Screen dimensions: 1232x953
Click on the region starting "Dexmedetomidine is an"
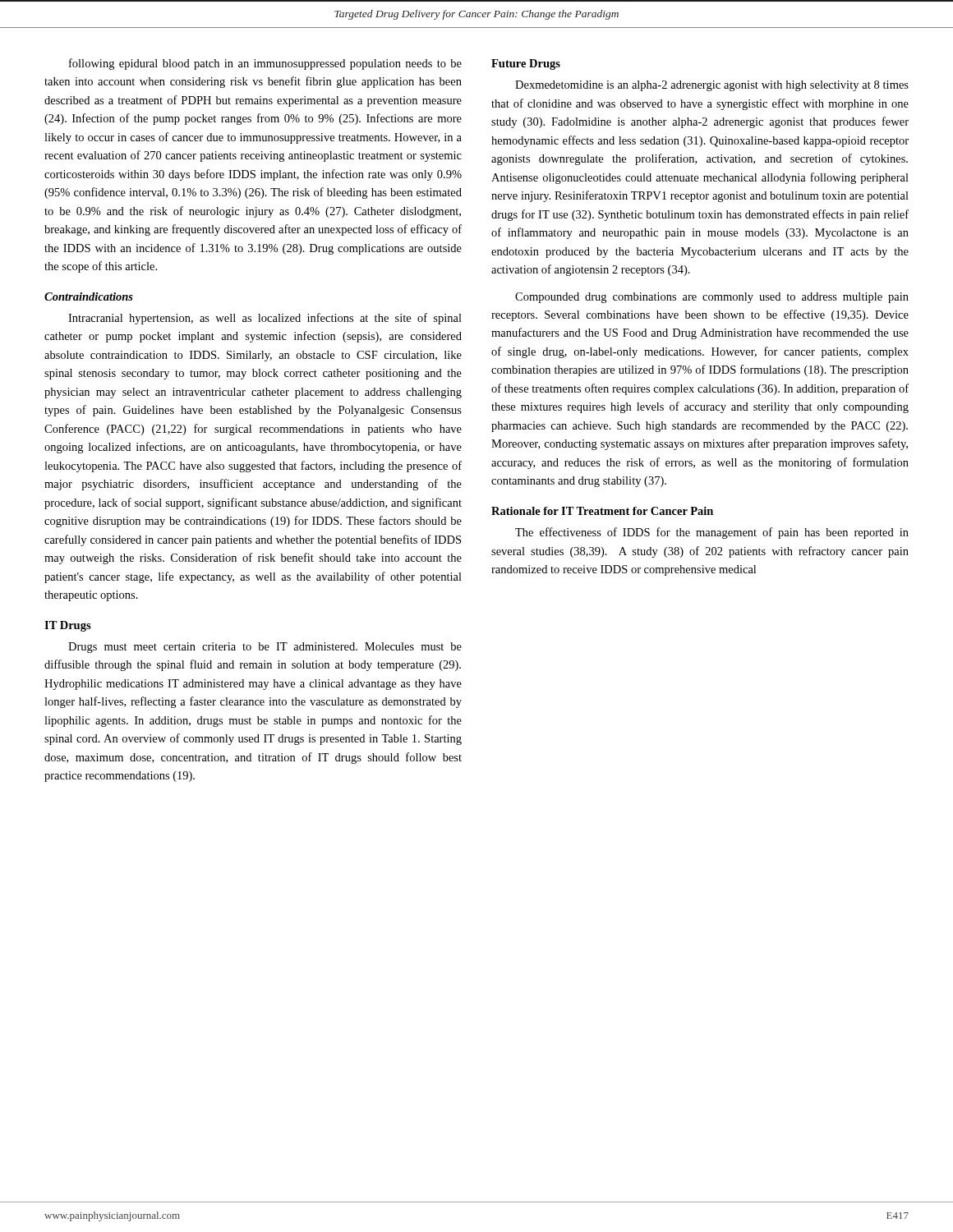(700, 177)
